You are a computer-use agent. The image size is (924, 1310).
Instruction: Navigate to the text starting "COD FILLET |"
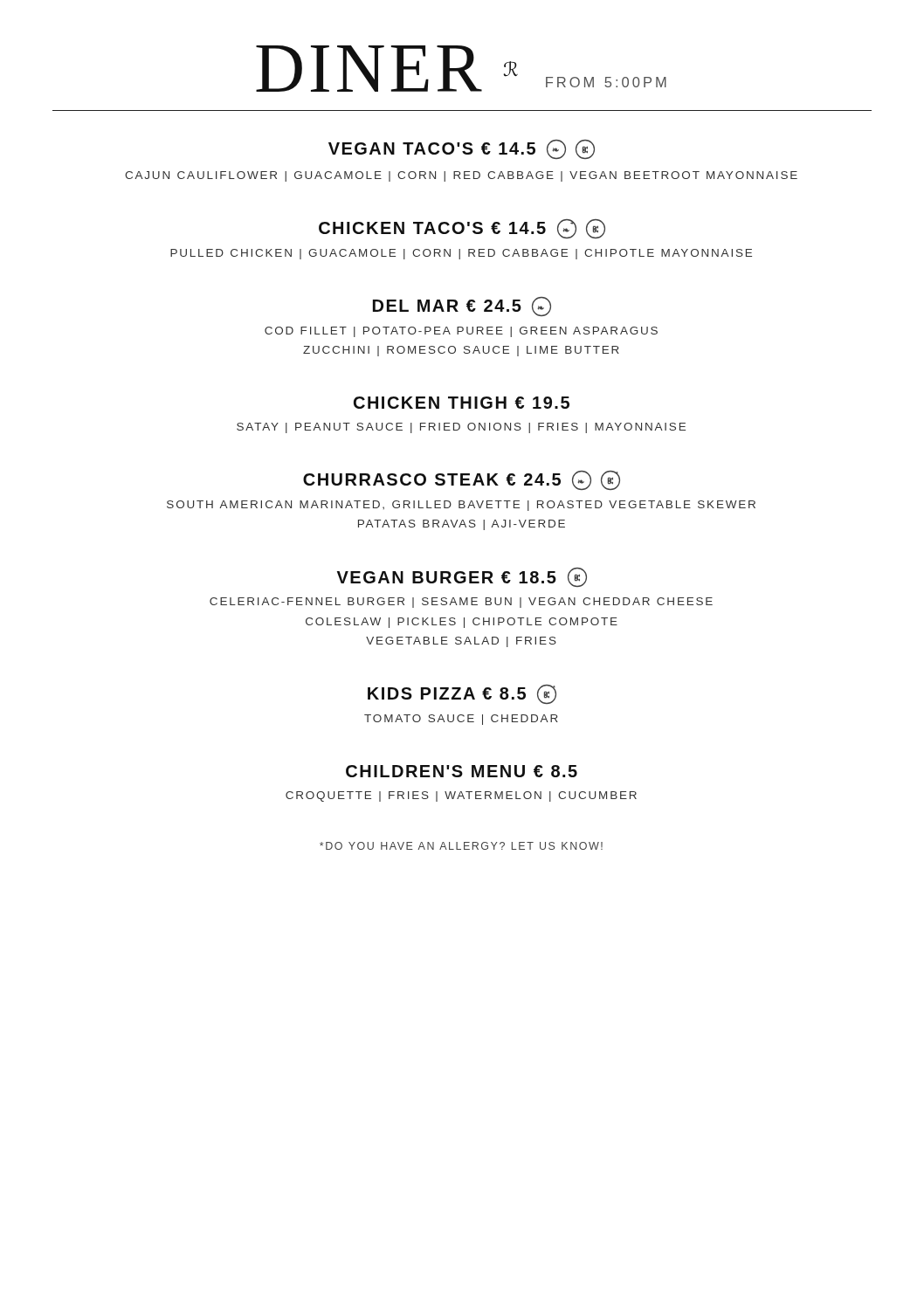click(x=462, y=341)
